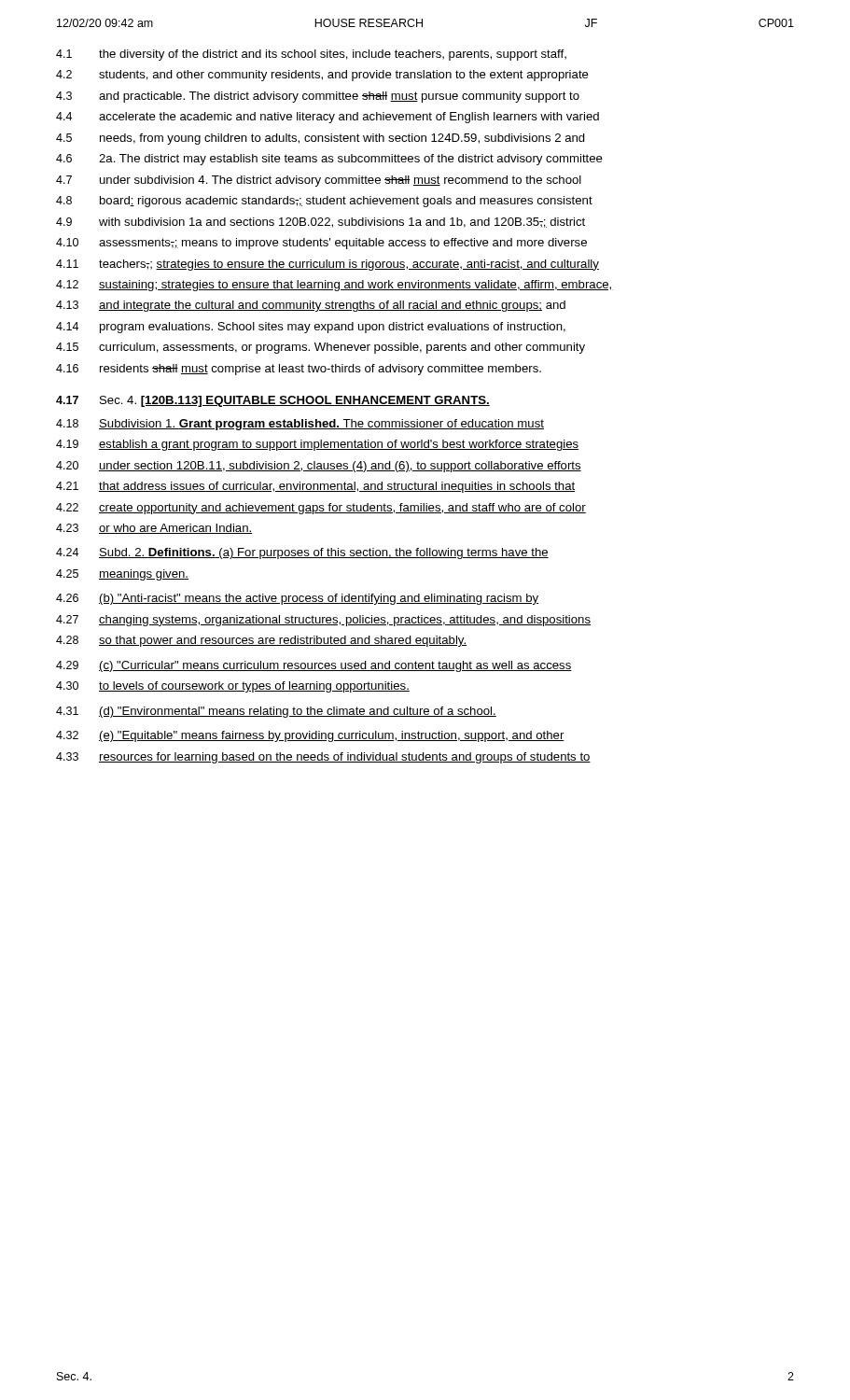Locate the list item that says "4.33 resources for"
The height and width of the screenshot is (1400, 850).
point(425,757)
